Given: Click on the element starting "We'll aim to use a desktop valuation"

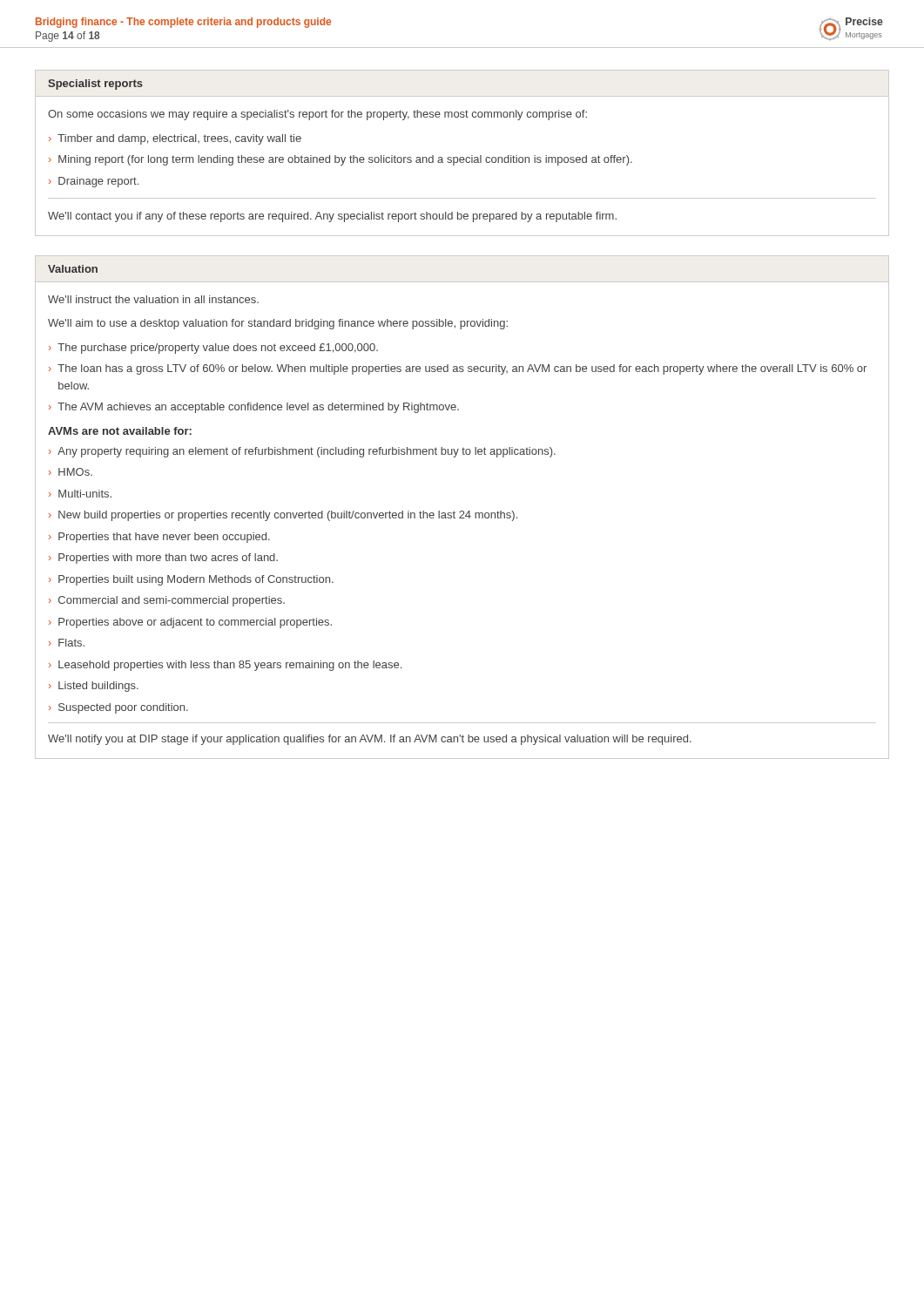Looking at the screenshot, I should coord(462,323).
